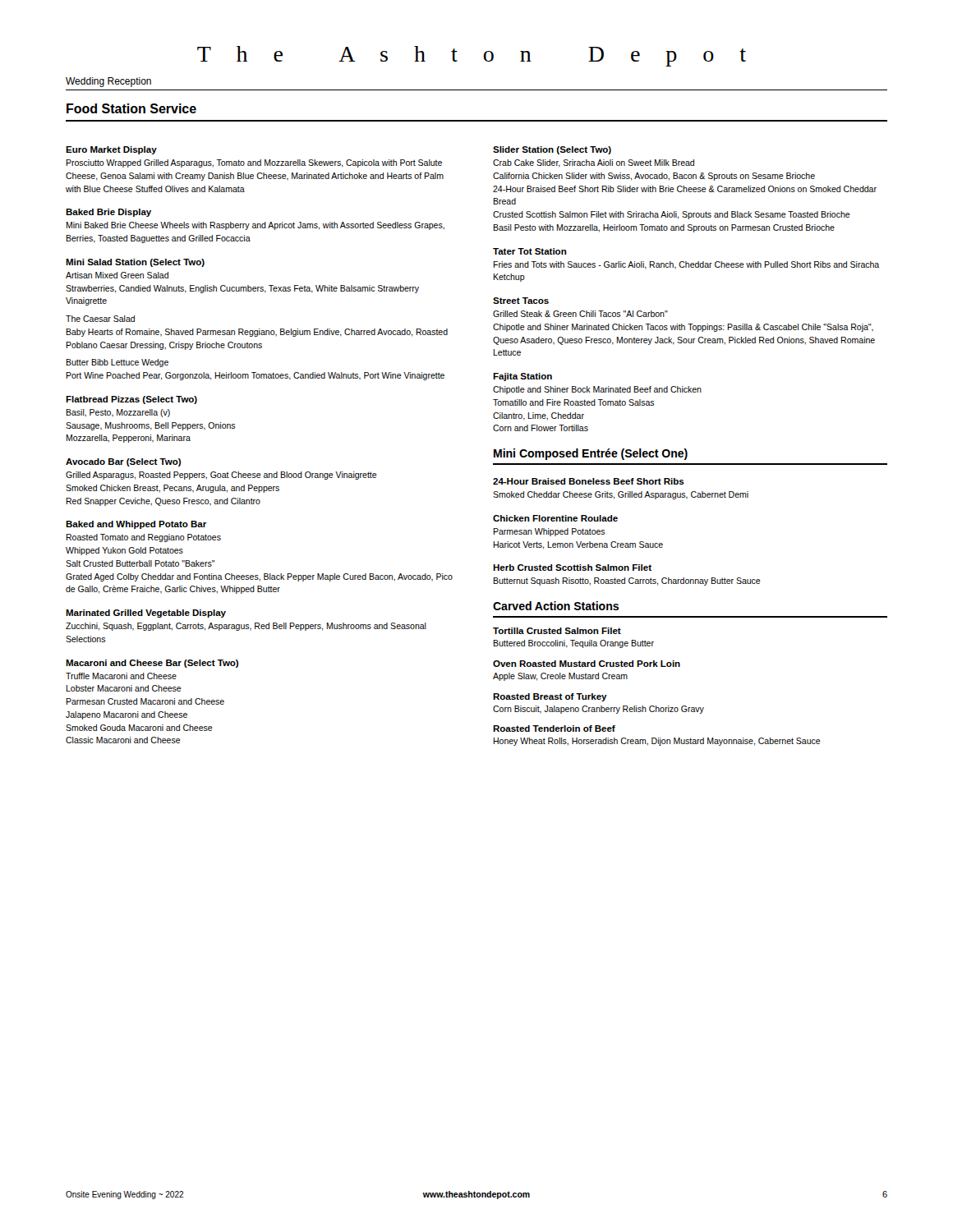Locate the element starting "Roasted Tomato and Reggiano Potatoes Whipped Yukon Gold"

[x=259, y=563]
